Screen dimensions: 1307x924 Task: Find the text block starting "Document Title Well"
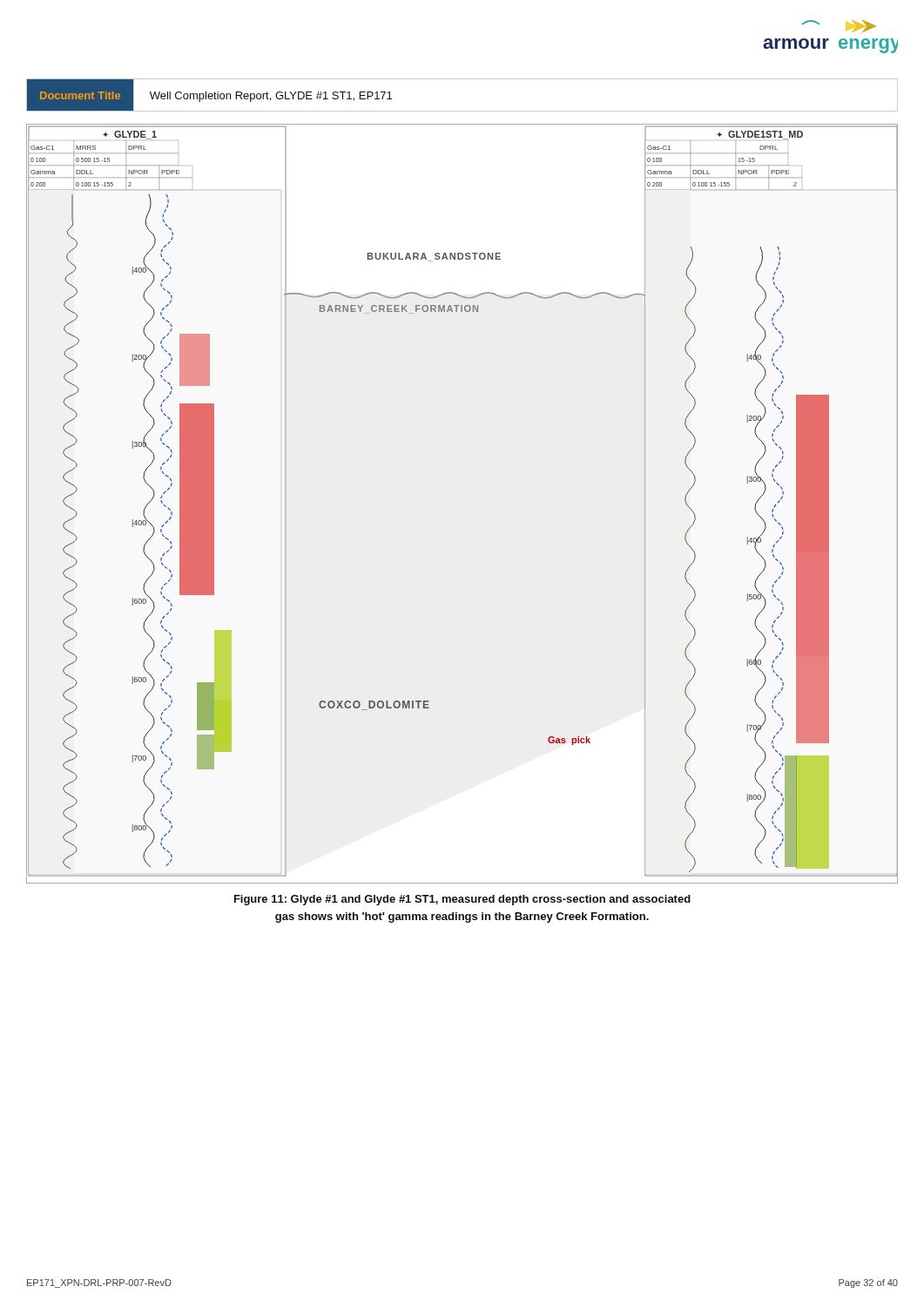(x=210, y=95)
